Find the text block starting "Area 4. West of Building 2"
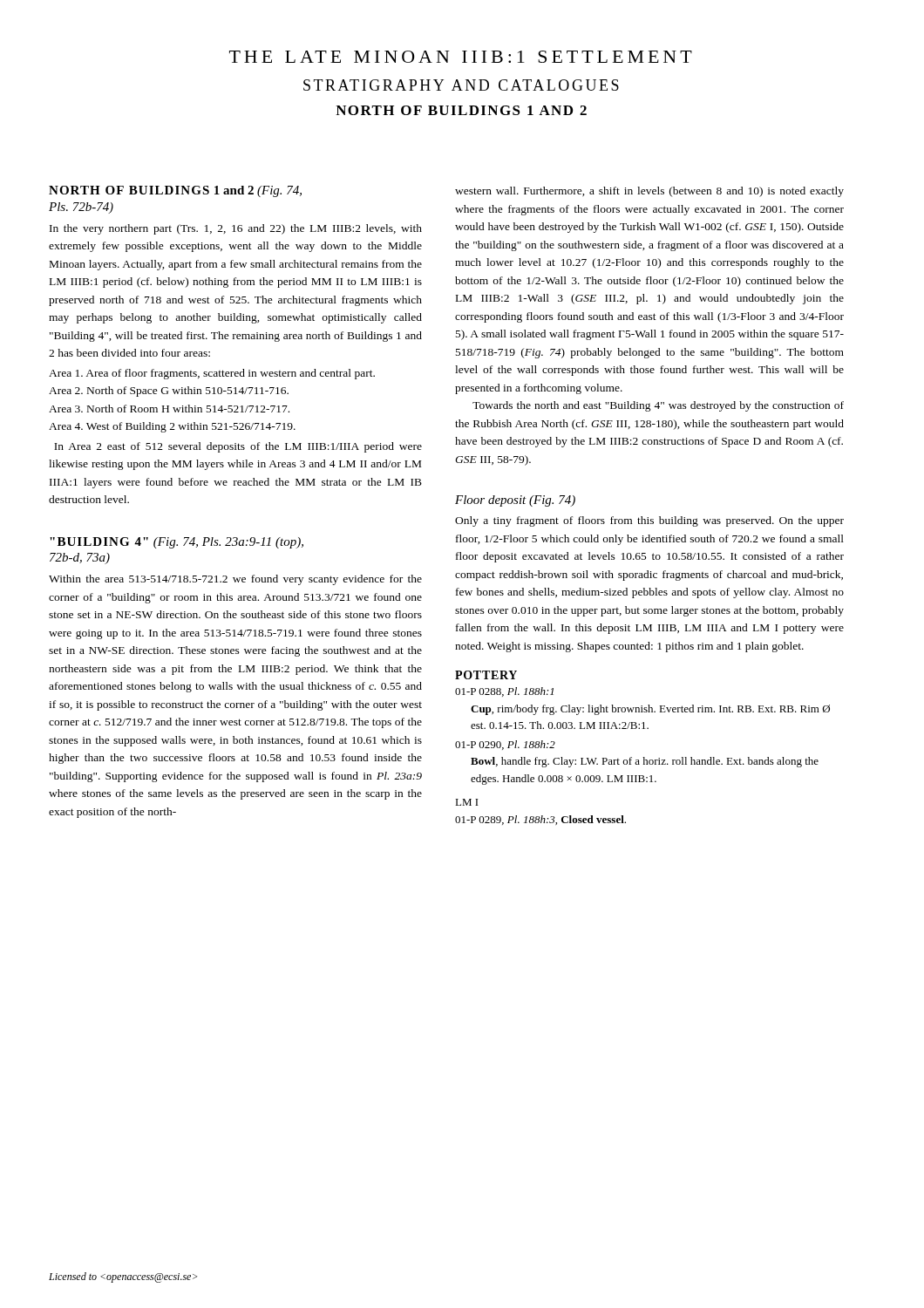Viewport: 924px width, 1308px height. [172, 426]
